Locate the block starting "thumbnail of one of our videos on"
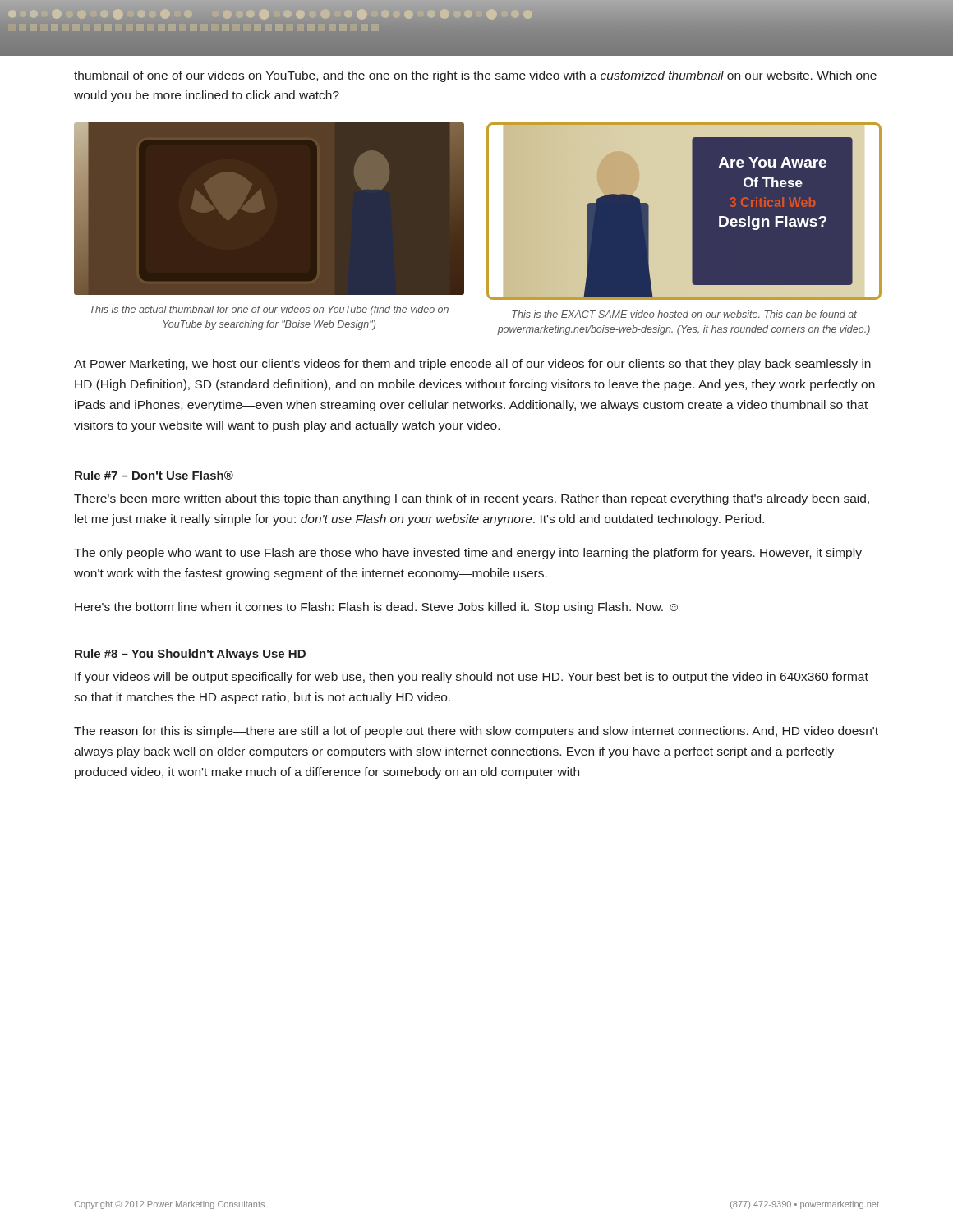Viewport: 953px width, 1232px height. [x=475, y=85]
